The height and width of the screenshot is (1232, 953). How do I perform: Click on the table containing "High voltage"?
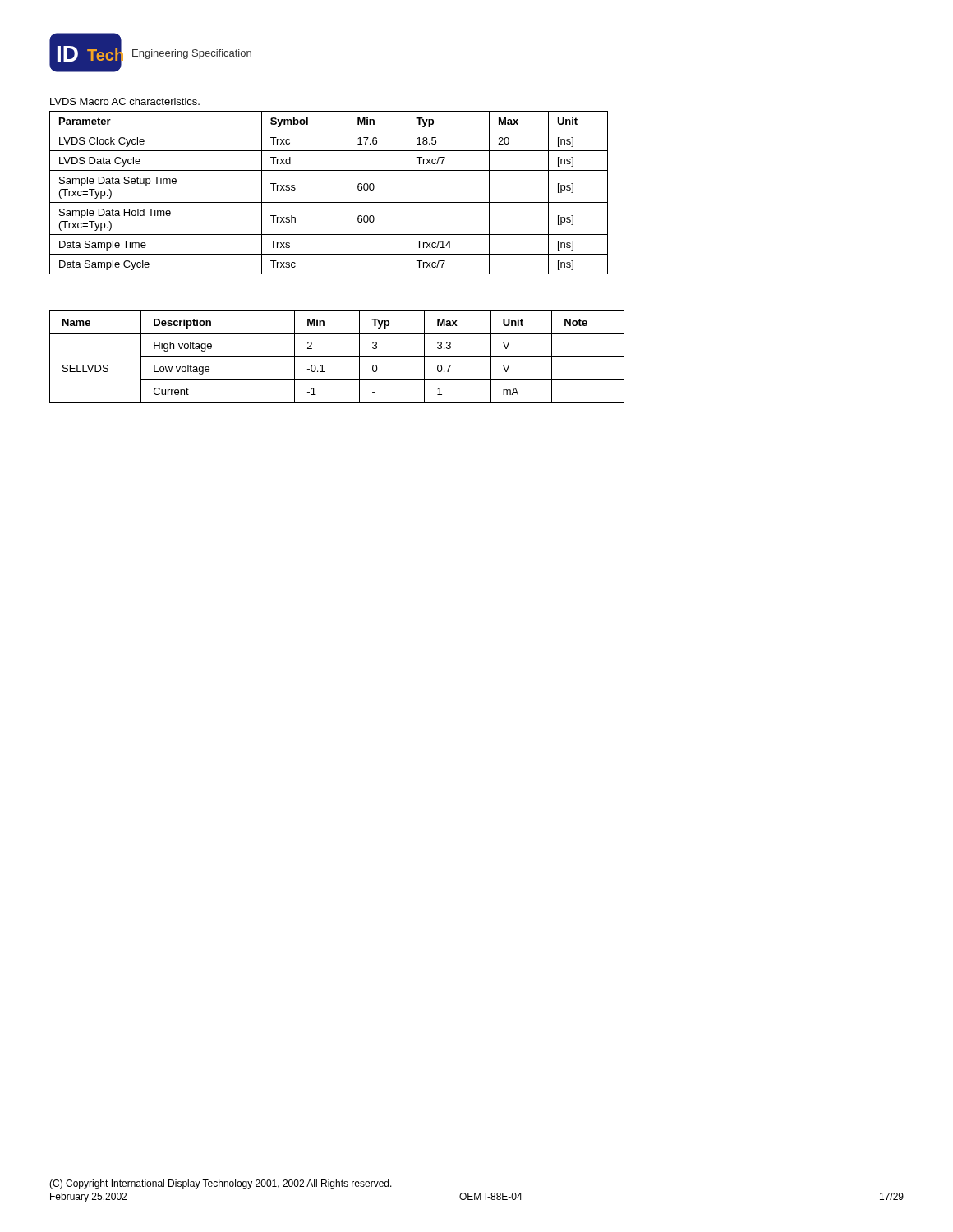pos(476,357)
